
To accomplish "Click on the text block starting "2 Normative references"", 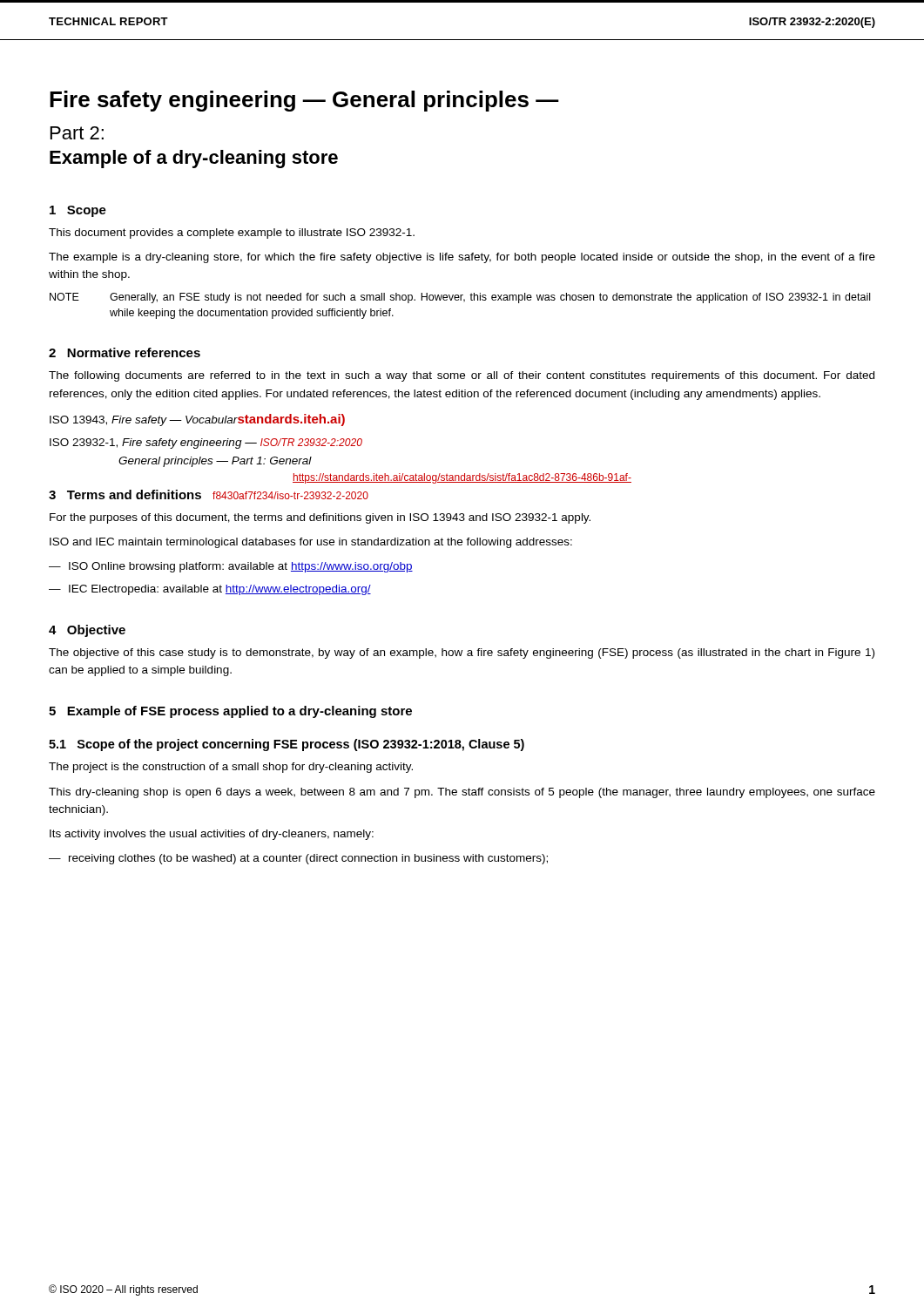I will (125, 353).
